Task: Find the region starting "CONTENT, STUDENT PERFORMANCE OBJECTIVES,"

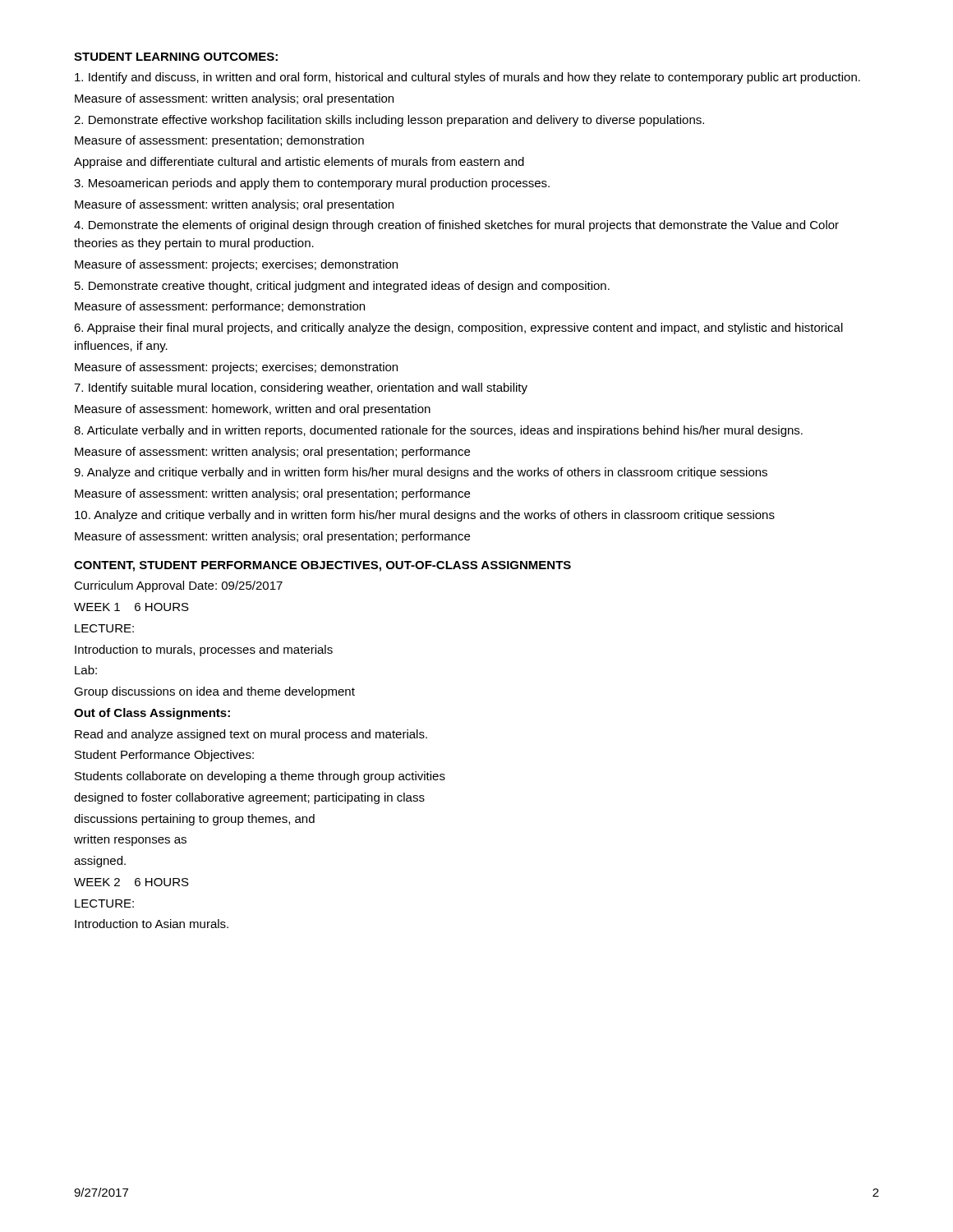Action: [x=323, y=565]
